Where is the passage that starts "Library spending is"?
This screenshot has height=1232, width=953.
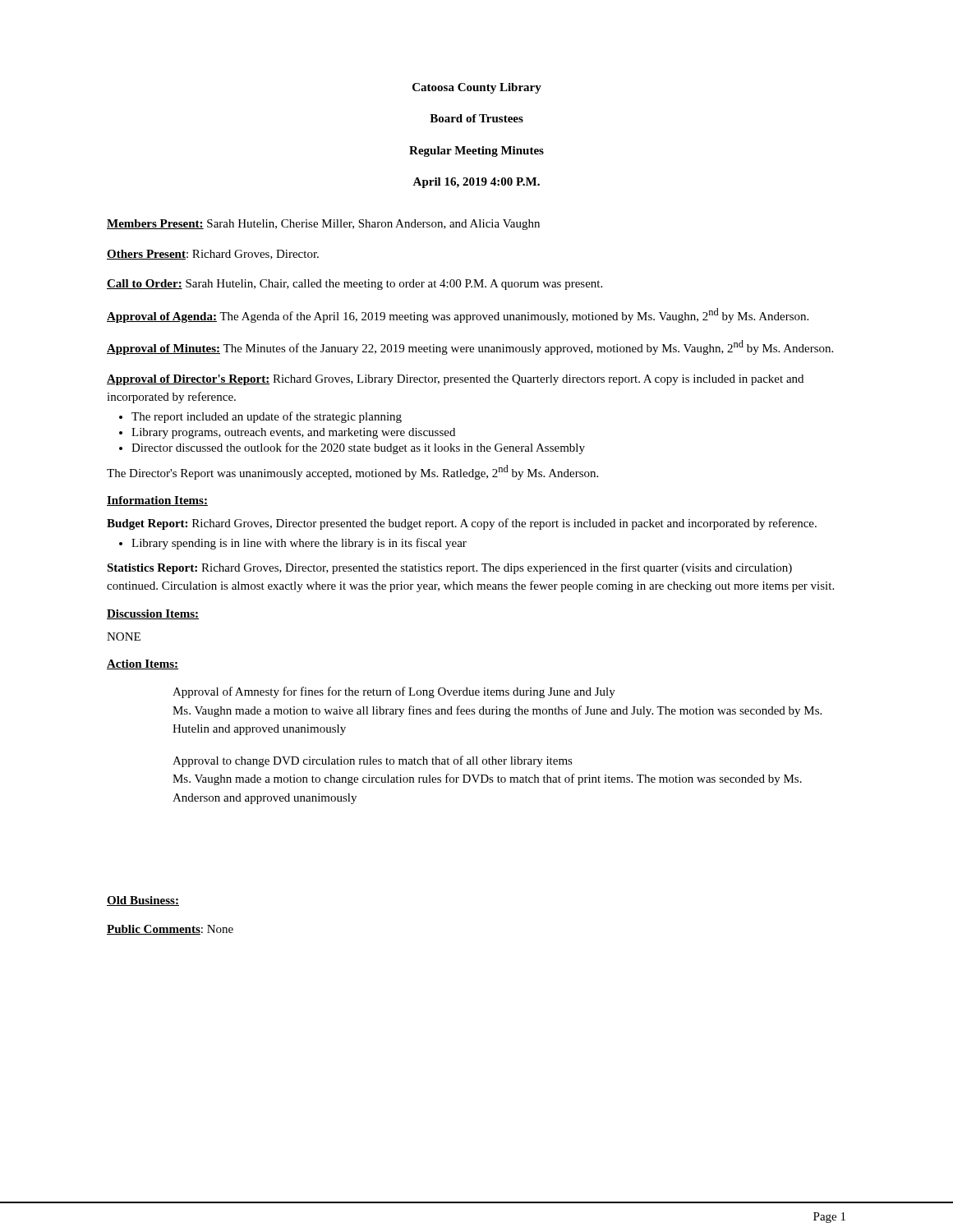pos(299,543)
